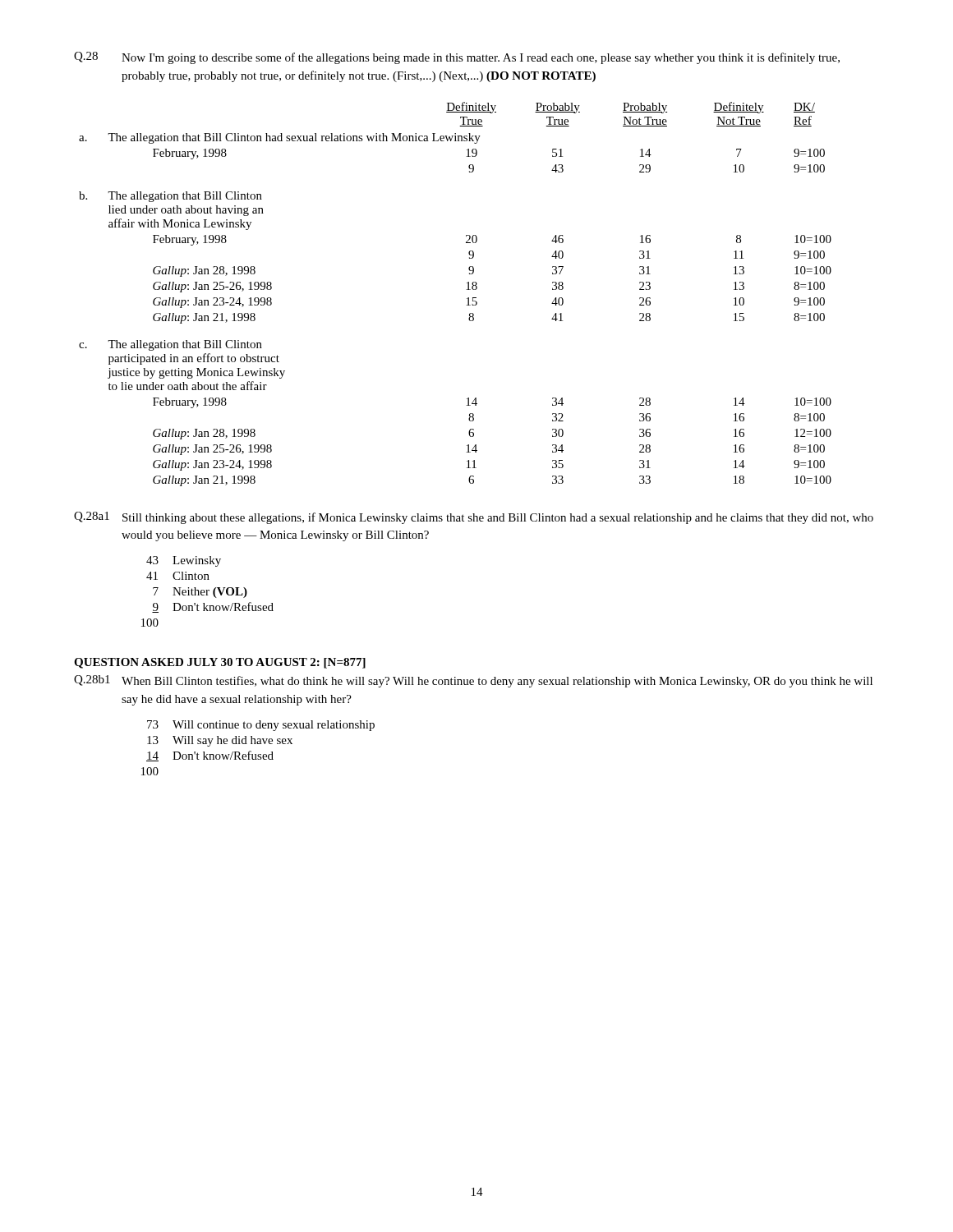953x1232 pixels.
Task: Where is the section header that starts "QUESTION ASKED JULY 30 TO"?
Action: pos(220,662)
